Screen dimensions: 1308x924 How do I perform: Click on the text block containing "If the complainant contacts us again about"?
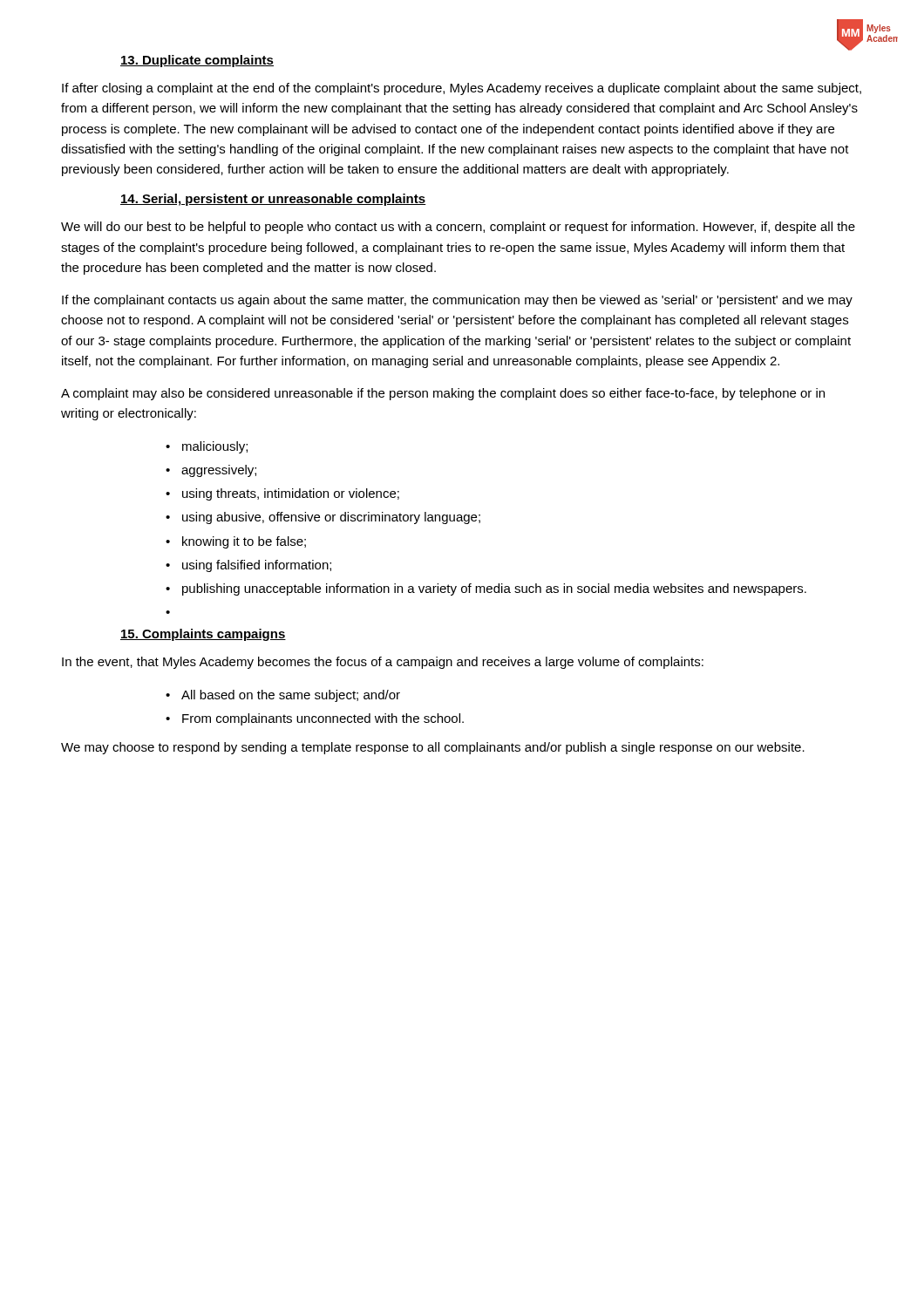(x=457, y=330)
